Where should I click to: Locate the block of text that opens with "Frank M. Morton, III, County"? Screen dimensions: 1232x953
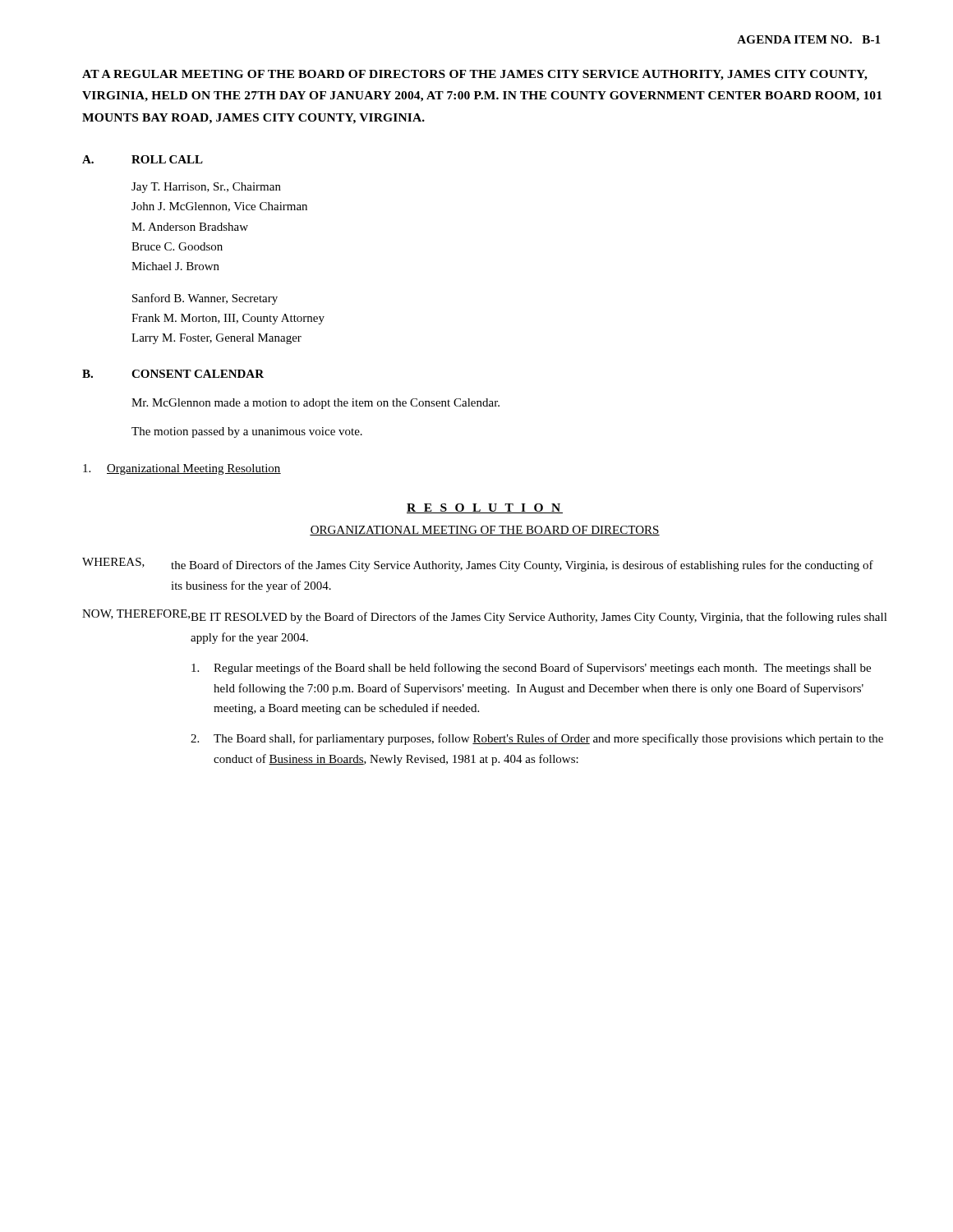click(228, 318)
